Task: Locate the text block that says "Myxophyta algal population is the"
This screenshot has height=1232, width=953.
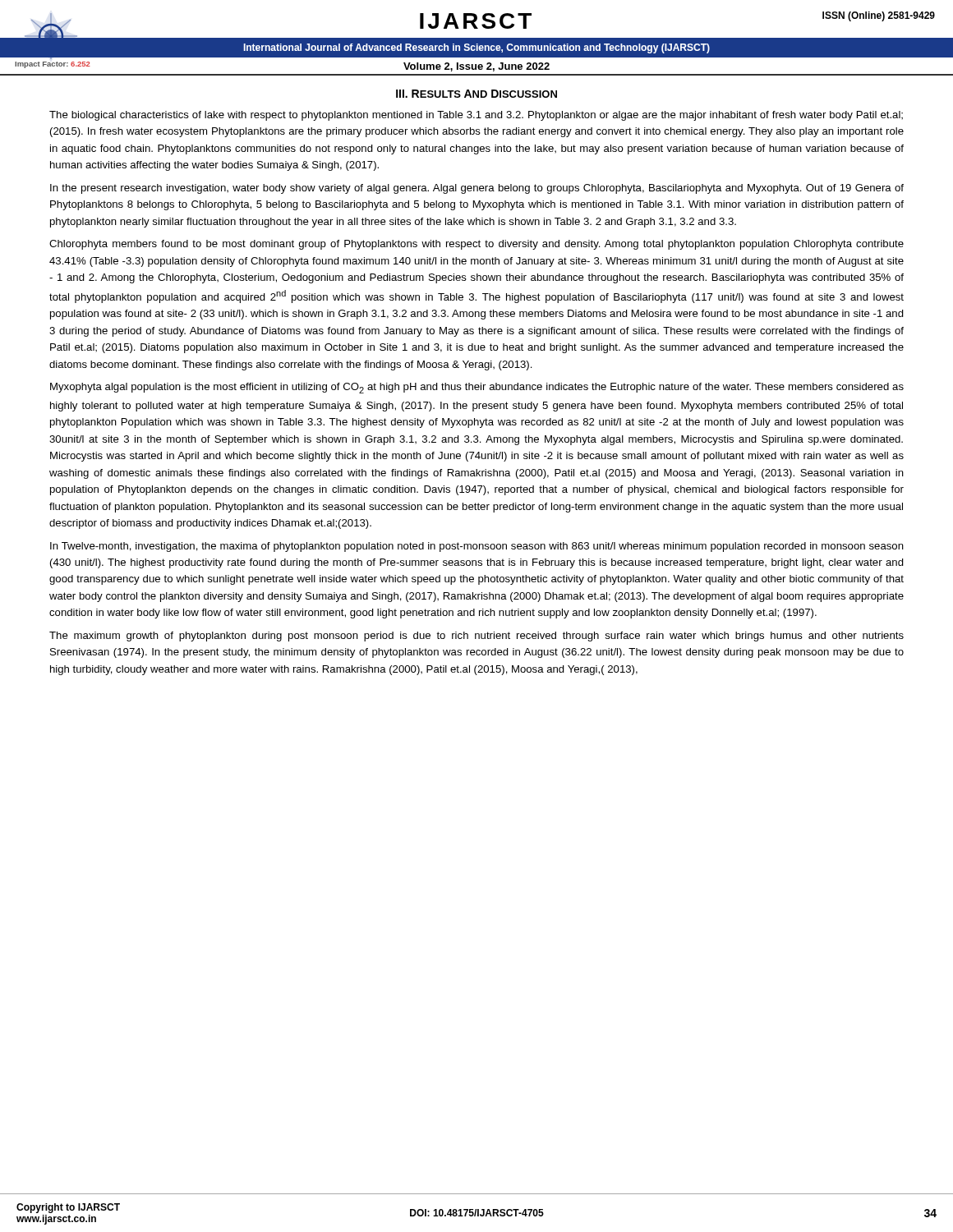Action: (476, 455)
